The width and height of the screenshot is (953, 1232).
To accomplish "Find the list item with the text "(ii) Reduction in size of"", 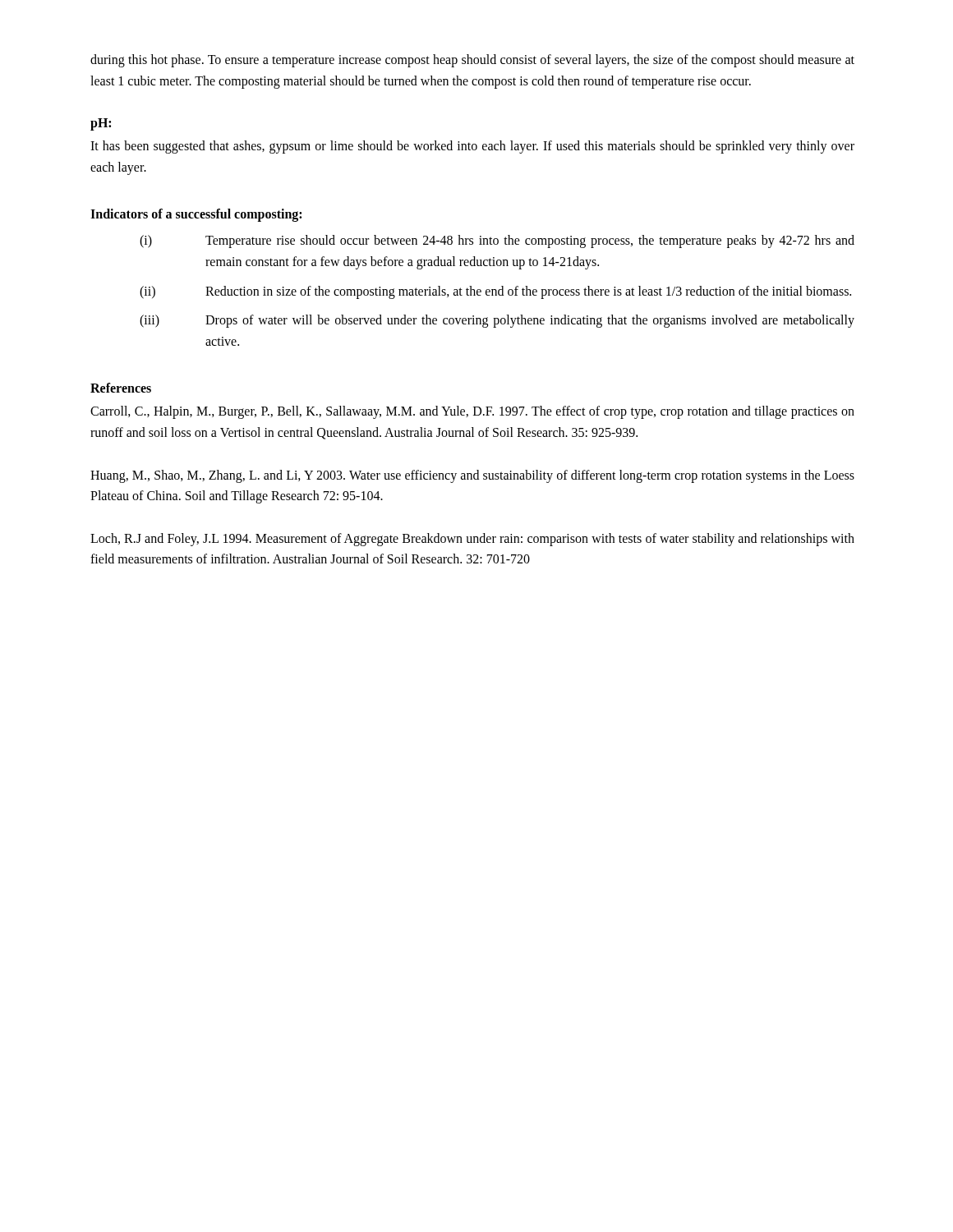I will click(x=472, y=291).
